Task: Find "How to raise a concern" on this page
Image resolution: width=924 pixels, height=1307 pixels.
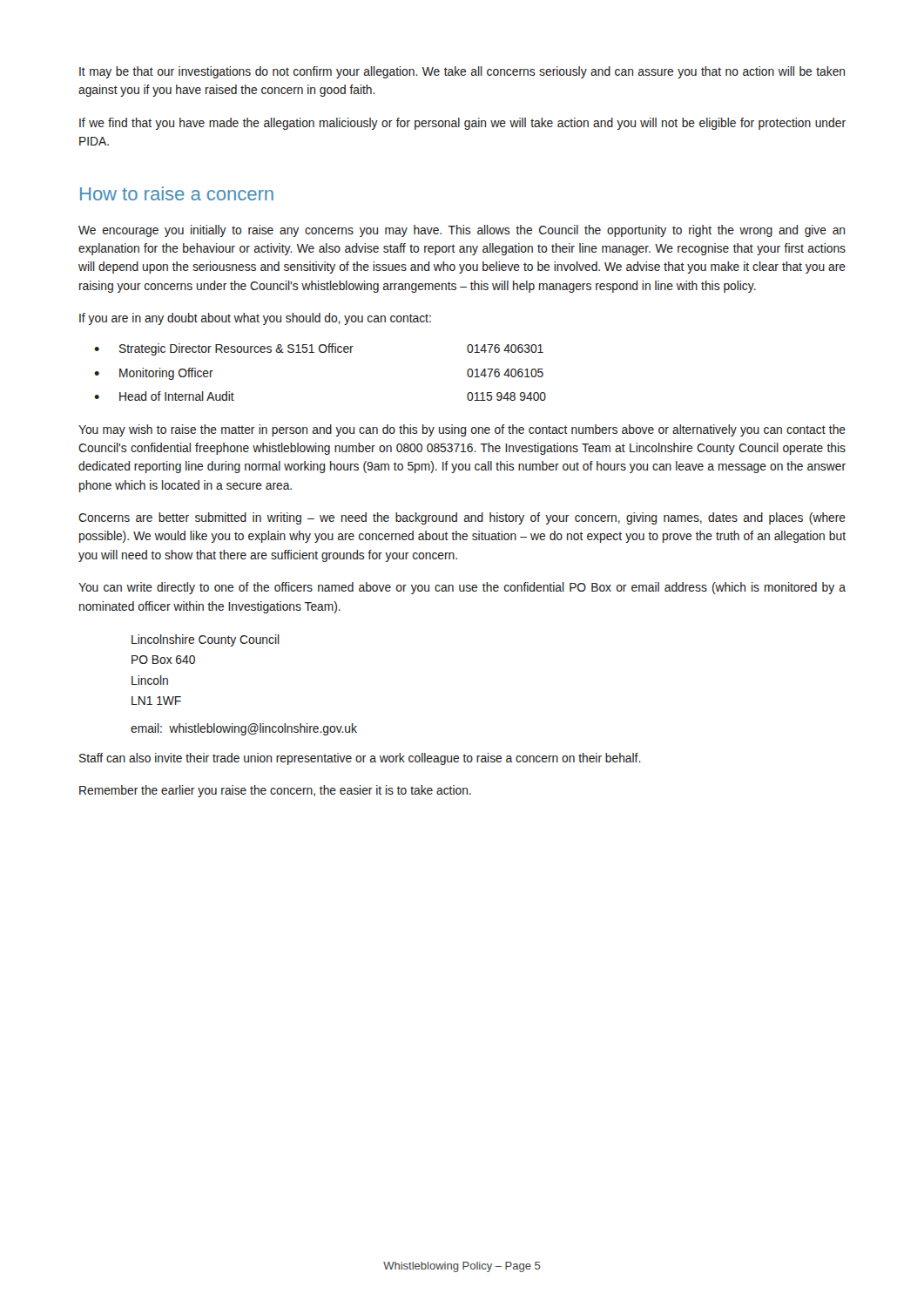Action: [x=176, y=193]
